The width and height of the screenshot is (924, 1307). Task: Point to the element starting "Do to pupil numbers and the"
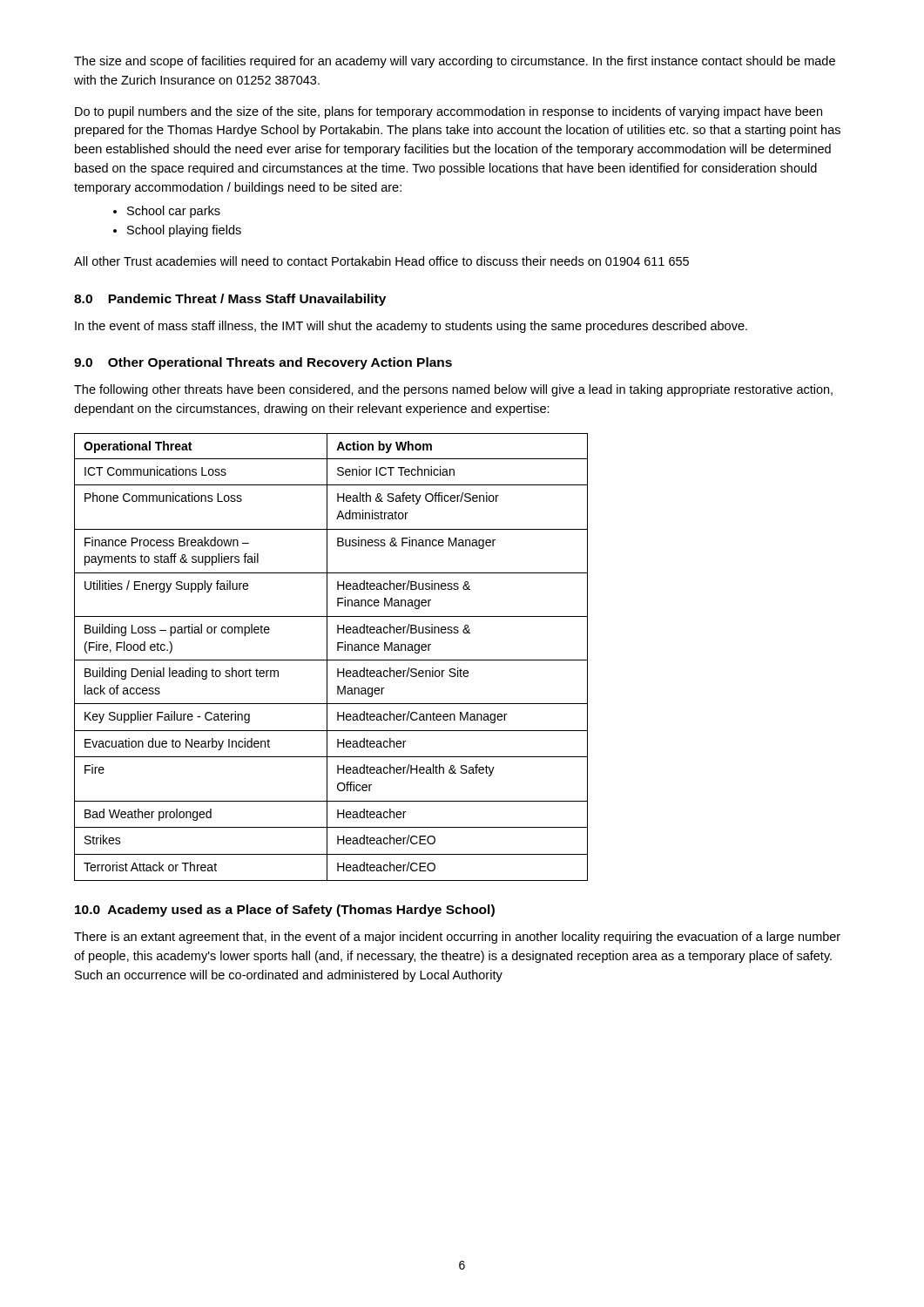(457, 149)
